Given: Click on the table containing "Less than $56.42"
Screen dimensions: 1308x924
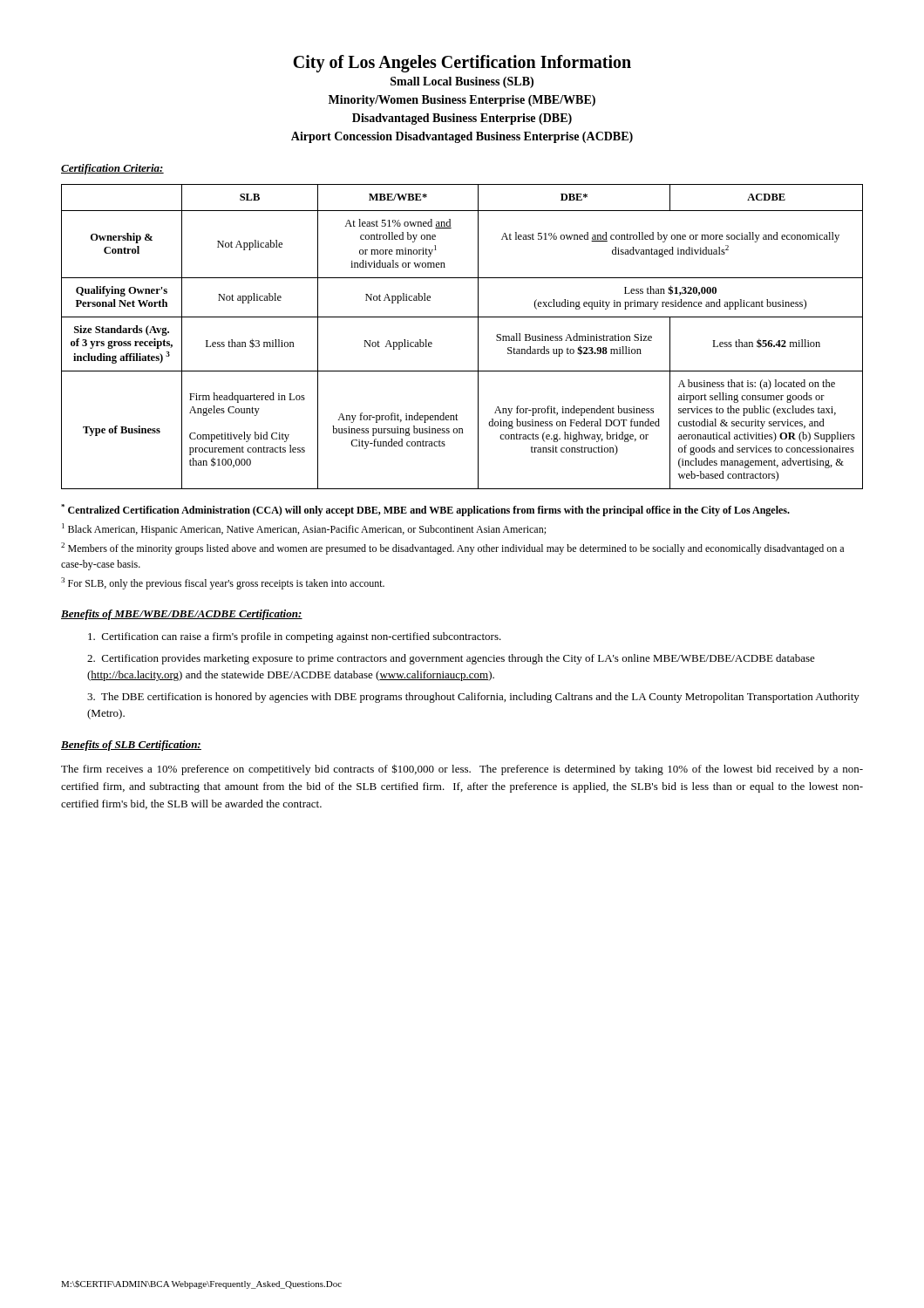Looking at the screenshot, I should click(462, 337).
